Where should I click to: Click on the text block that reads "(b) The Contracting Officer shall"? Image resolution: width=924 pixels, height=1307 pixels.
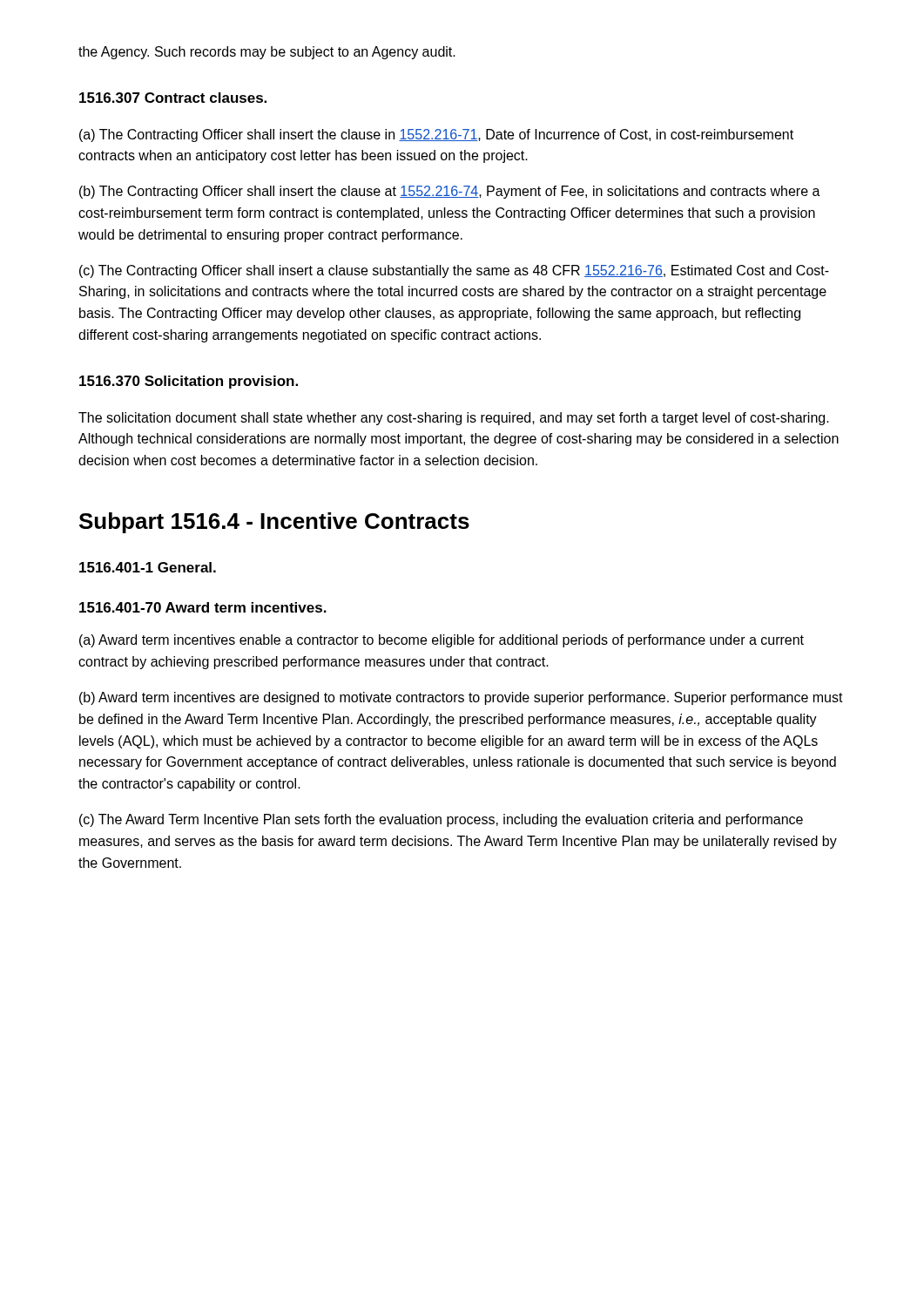[449, 213]
